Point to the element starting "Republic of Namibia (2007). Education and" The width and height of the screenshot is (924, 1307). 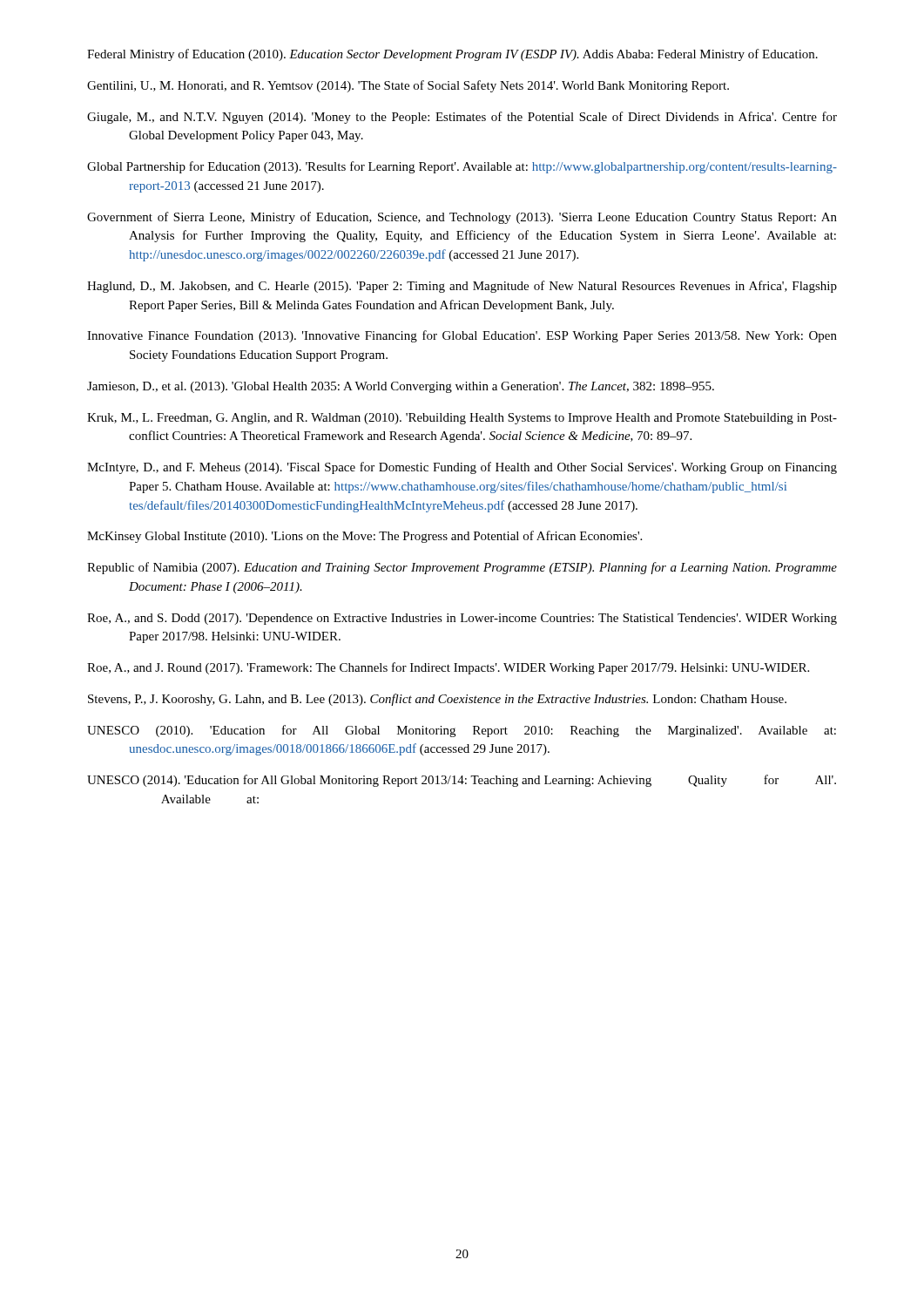tap(462, 577)
